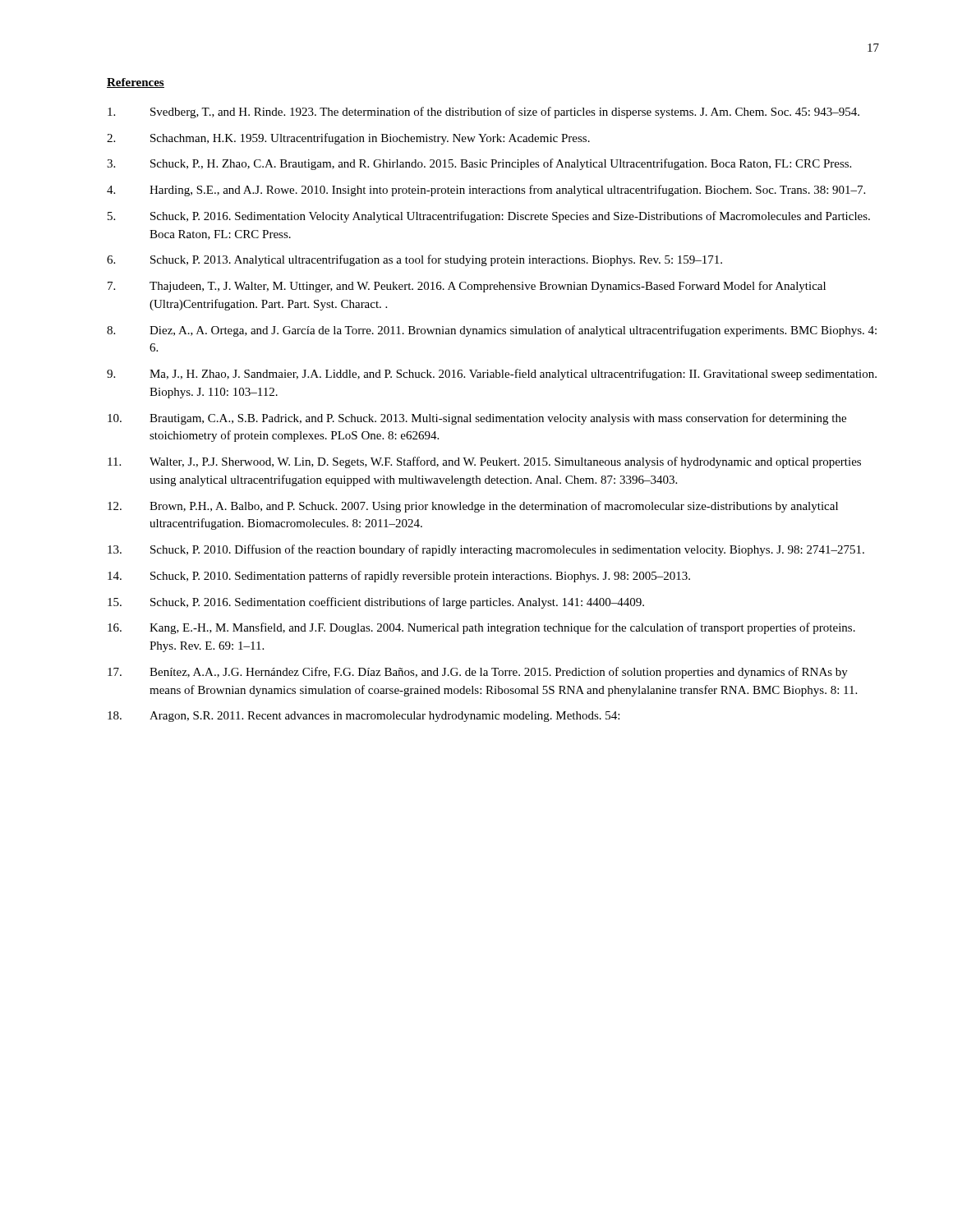Find the list item containing "11. Walter, J., P.J. Sherwood, W. Lin, D."

[x=493, y=471]
